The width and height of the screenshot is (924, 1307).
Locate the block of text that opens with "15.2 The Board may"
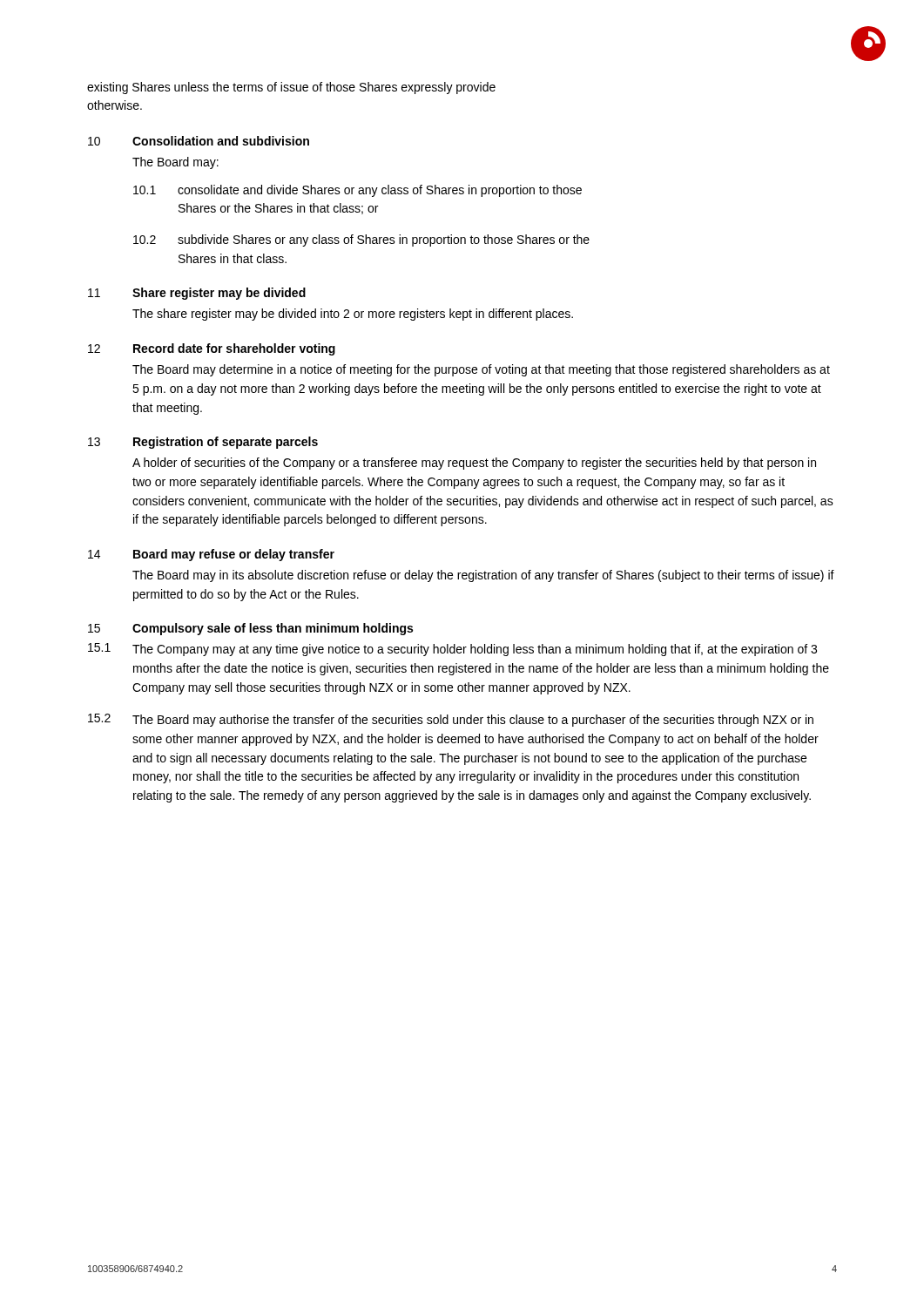click(x=462, y=759)
